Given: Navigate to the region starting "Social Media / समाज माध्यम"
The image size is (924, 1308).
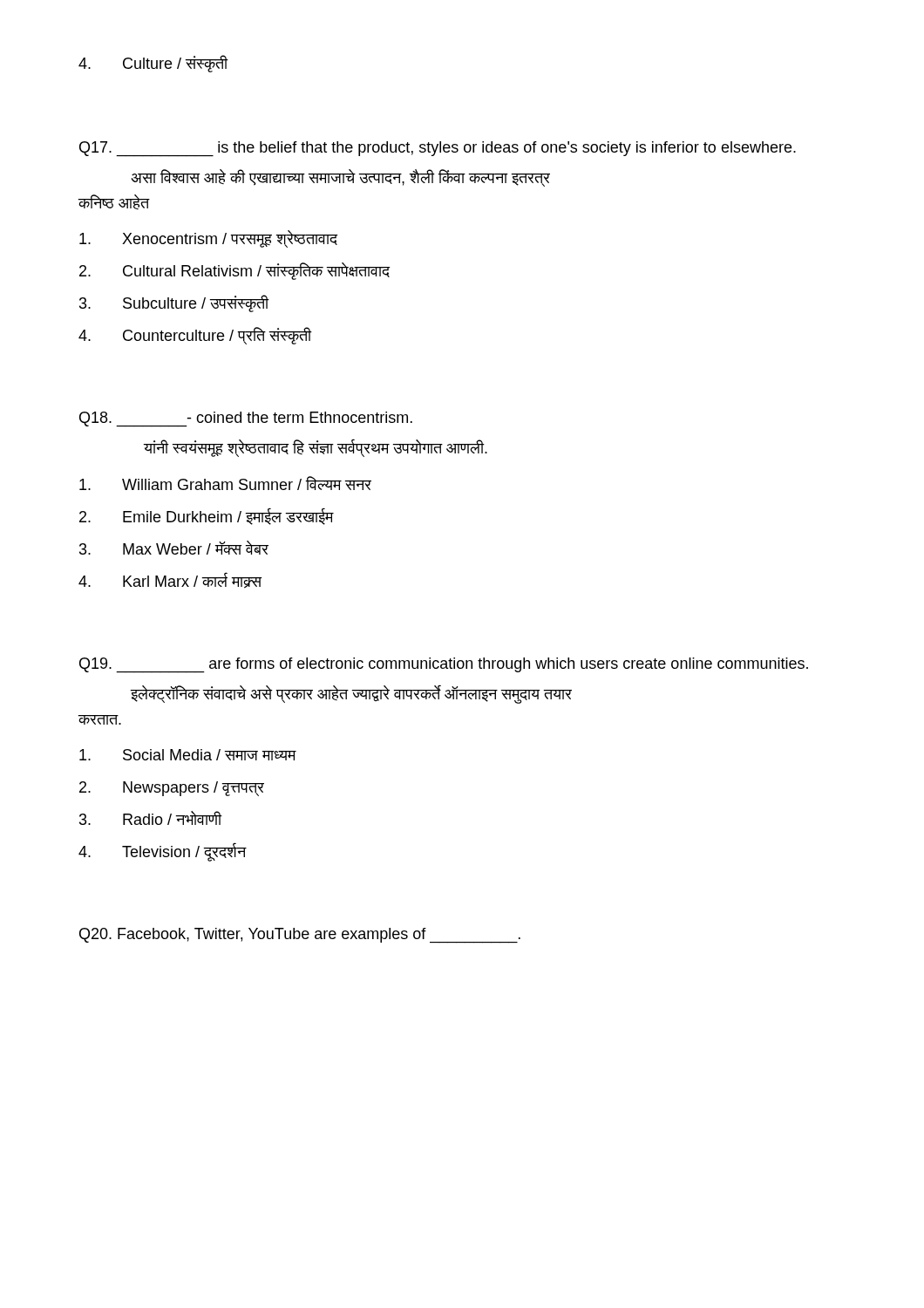Looking at the screenshot, I should (187, 756).
